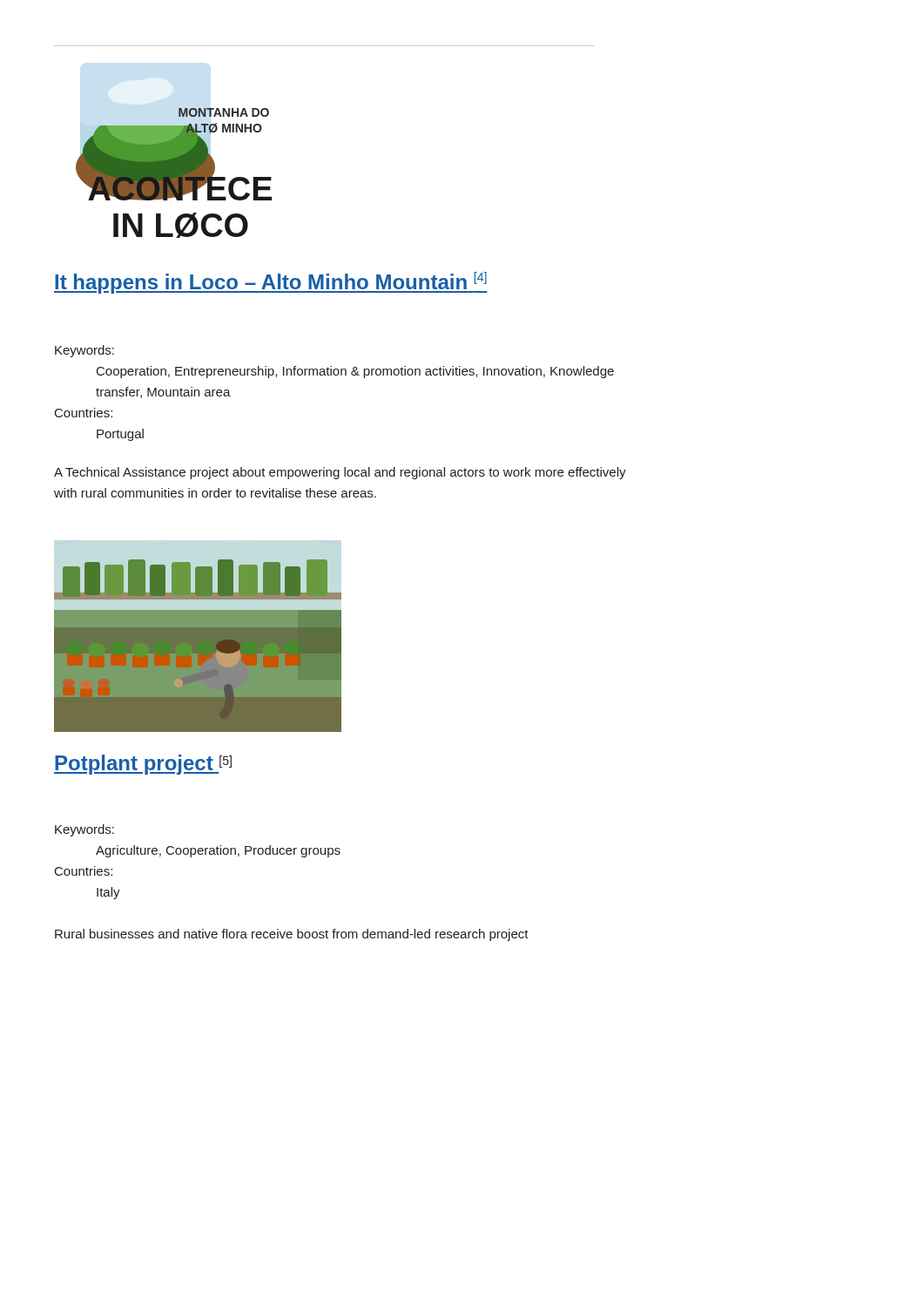Point to the passage starting "Potplant project [5]"
Image resolution: width=924 pixels, height=1307 pixels.
pyautogui.click(x=143, y=763)
